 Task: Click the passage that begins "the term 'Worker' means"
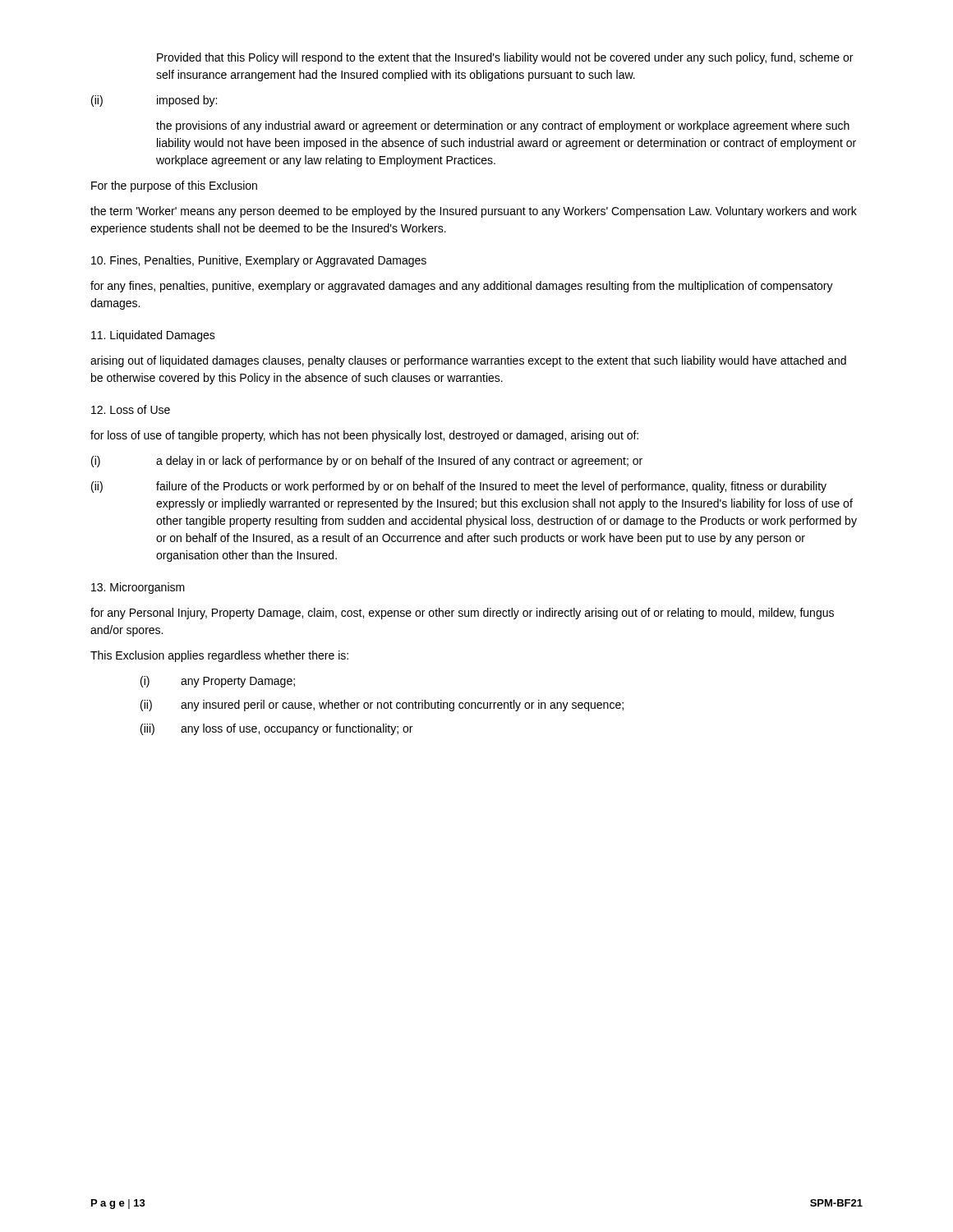click(x=476, y=220)
